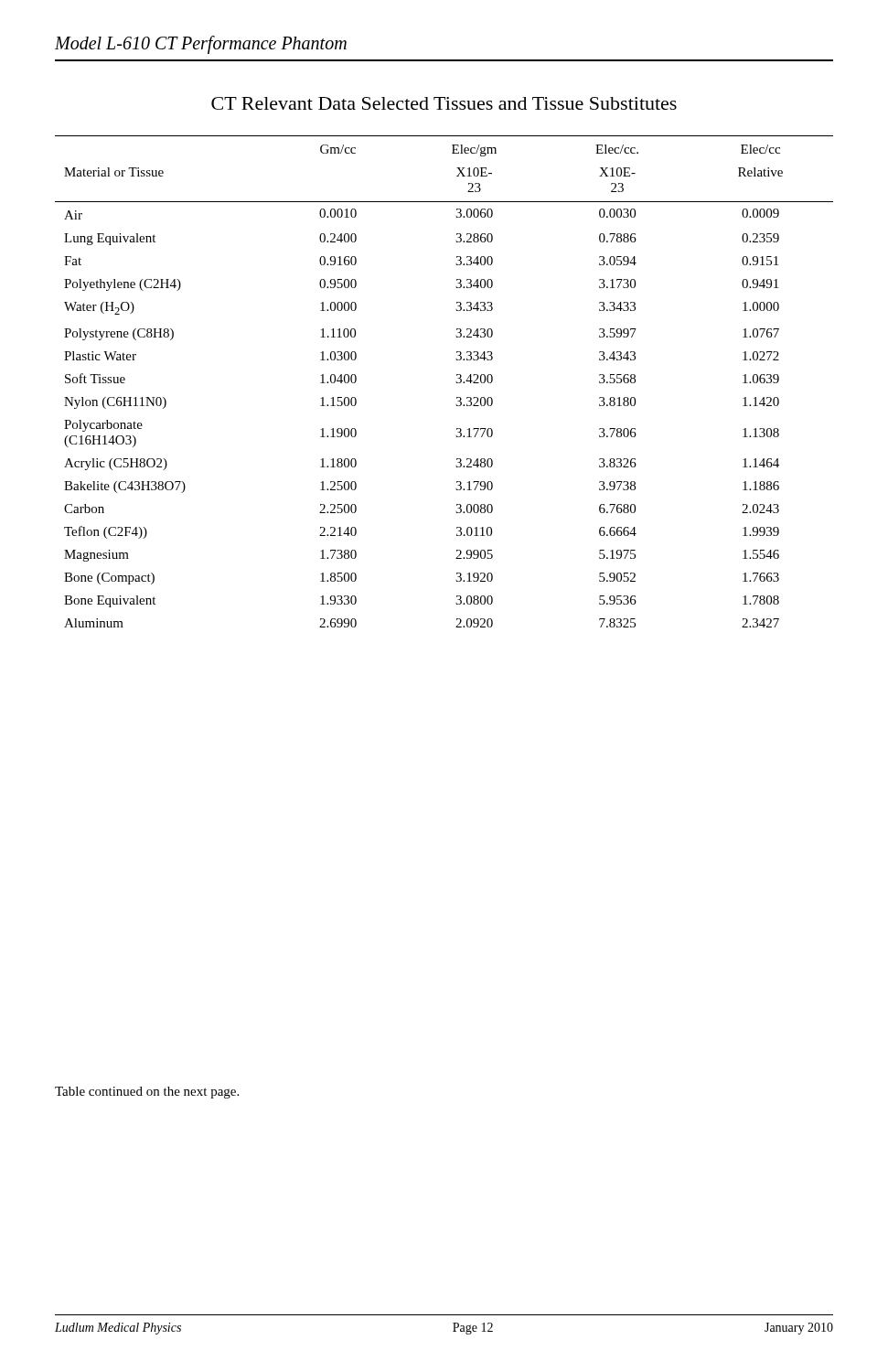Point to the title beginning "CT Relevant Data Selected Tissues and Tissue"
The width and height of the screenshot is (888, 1372).
pos(444,103)
